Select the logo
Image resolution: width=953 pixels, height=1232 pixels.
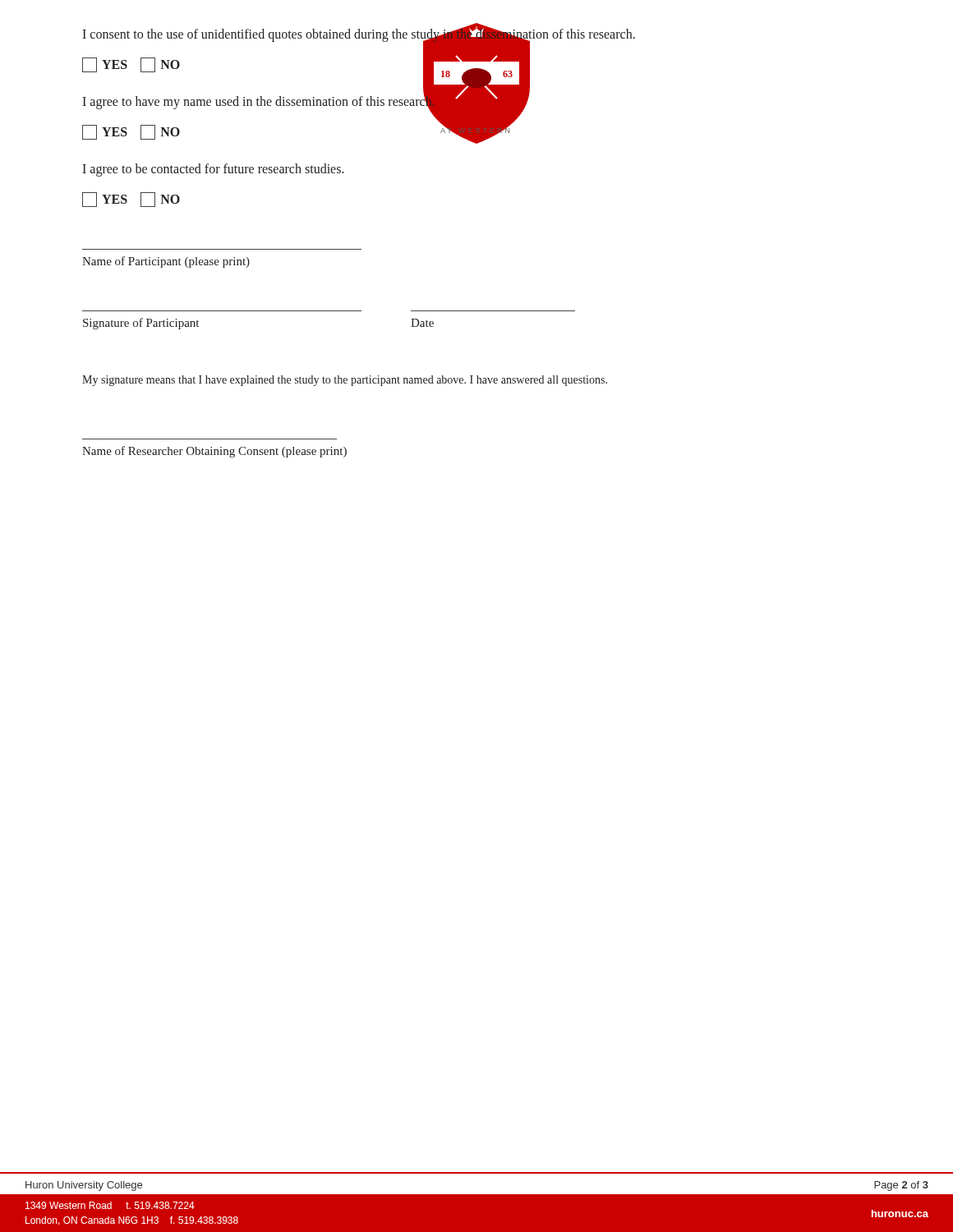pos(476,82)
